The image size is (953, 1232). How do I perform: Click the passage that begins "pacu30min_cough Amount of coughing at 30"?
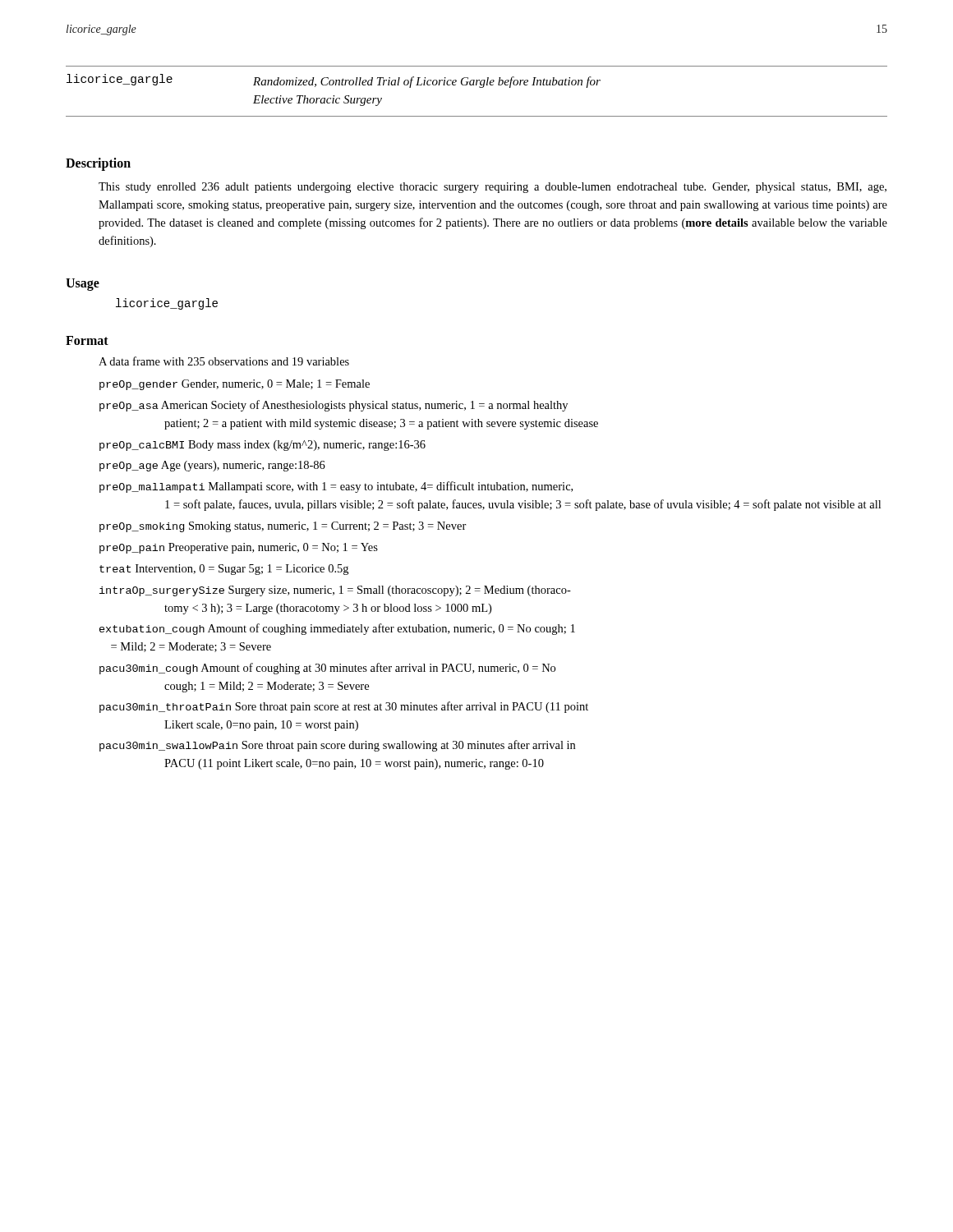(x=493, y=678)
